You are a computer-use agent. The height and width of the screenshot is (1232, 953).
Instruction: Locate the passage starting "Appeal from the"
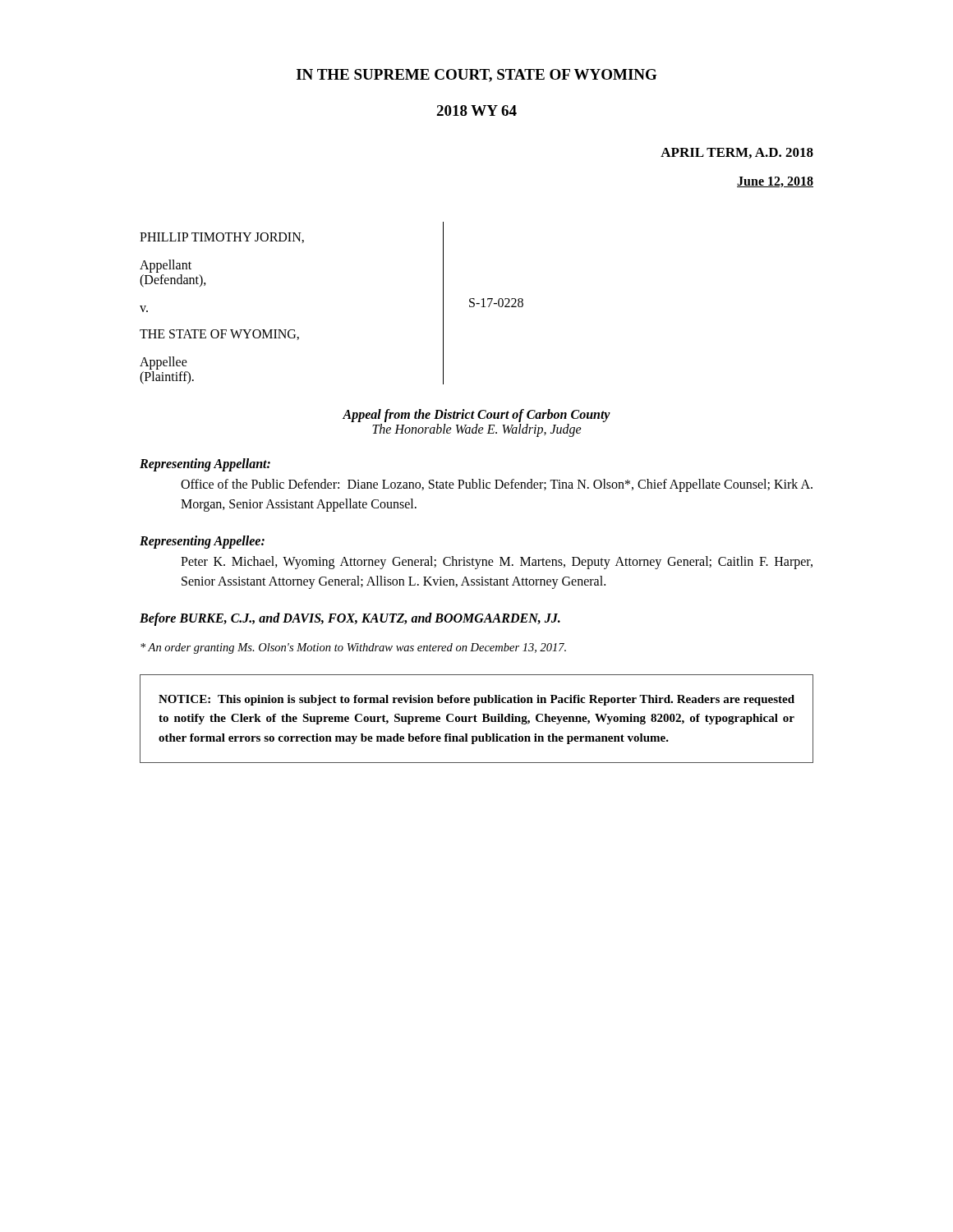pyautogui.click(x=476, y=422)
